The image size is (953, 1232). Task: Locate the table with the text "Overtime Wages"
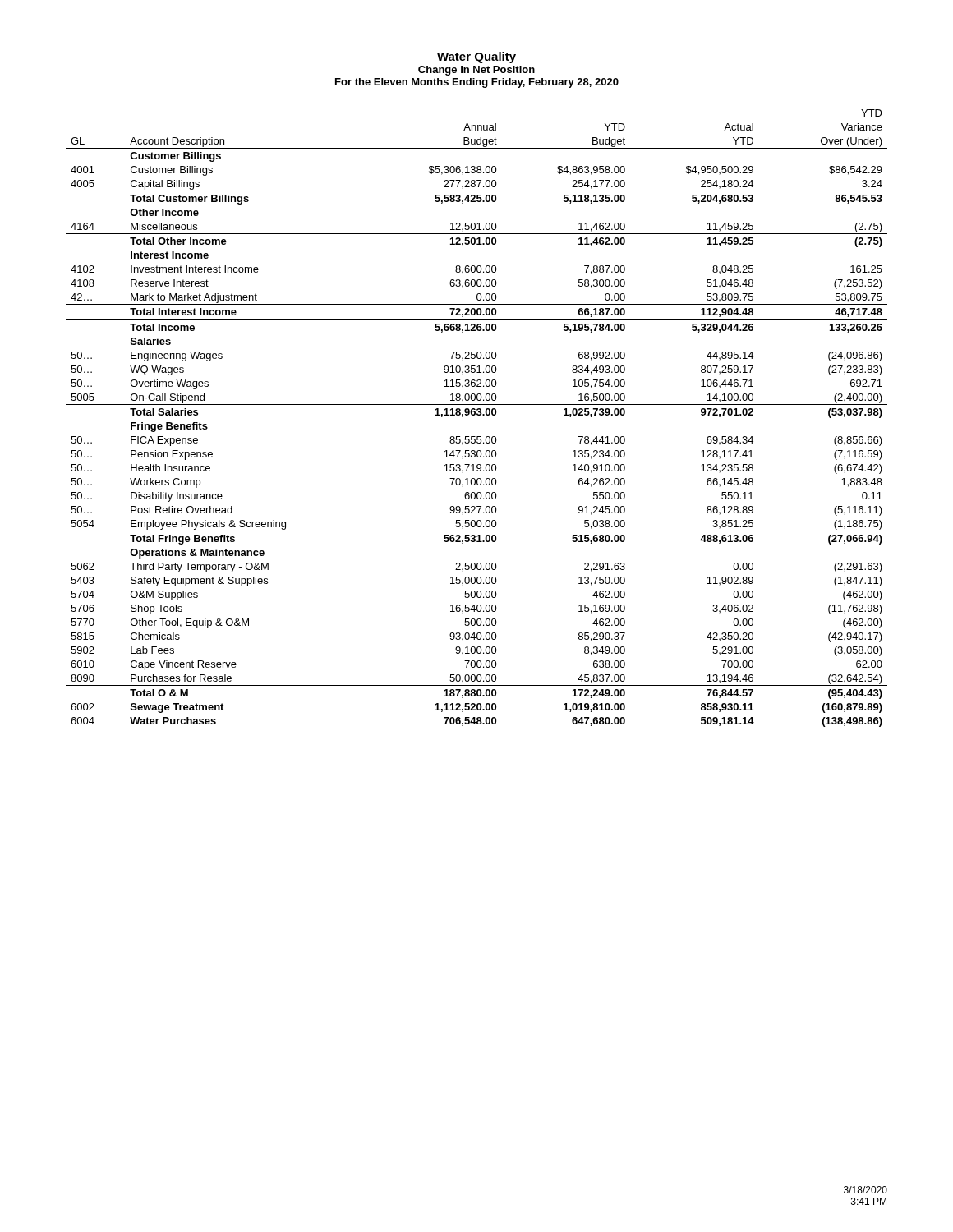click(476, 417)
